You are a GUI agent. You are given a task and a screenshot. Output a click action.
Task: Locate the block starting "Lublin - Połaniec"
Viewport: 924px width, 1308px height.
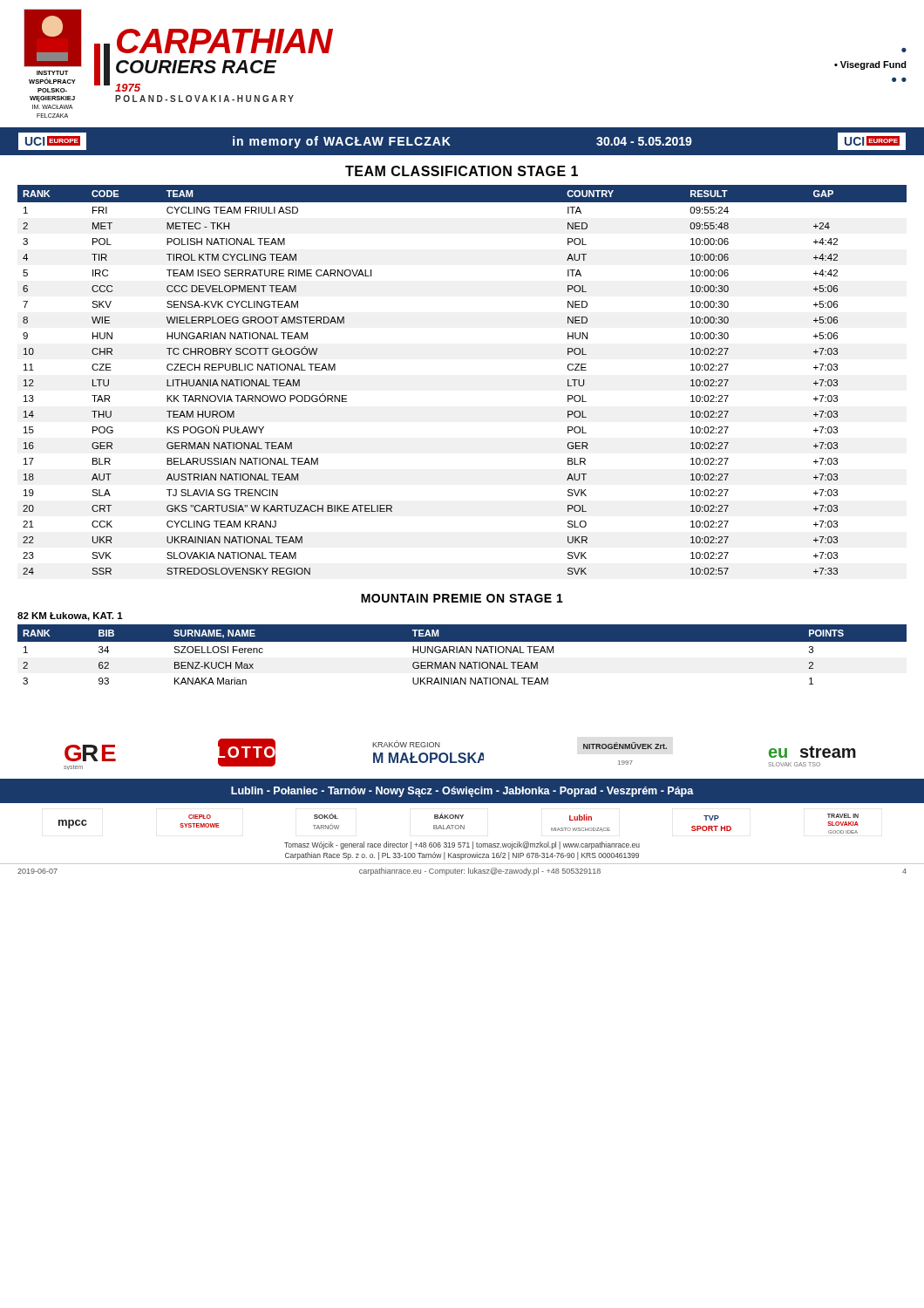[462, 790]
